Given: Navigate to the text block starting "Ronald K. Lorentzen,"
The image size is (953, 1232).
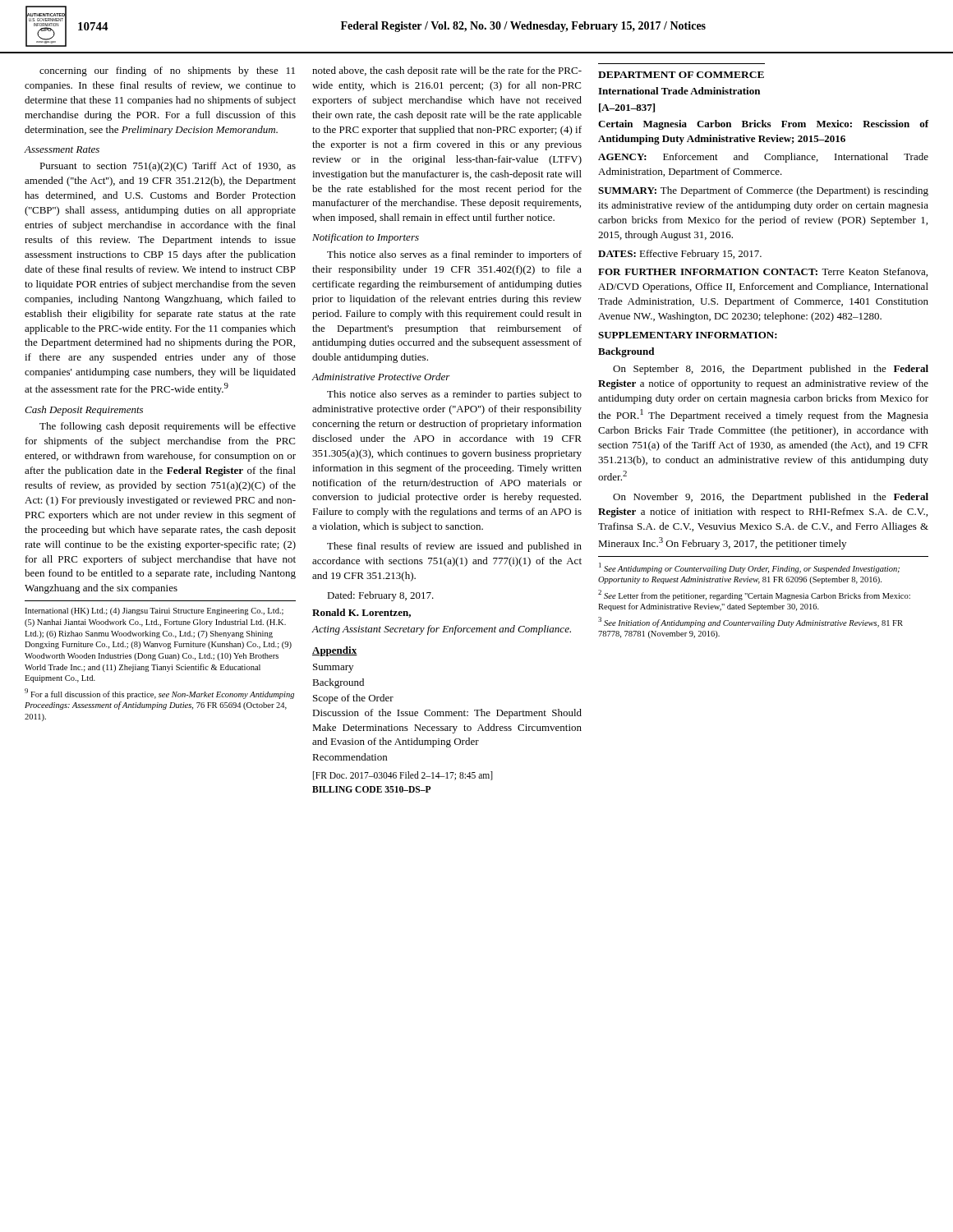Looking at the screenshot, I should point(447,621).
